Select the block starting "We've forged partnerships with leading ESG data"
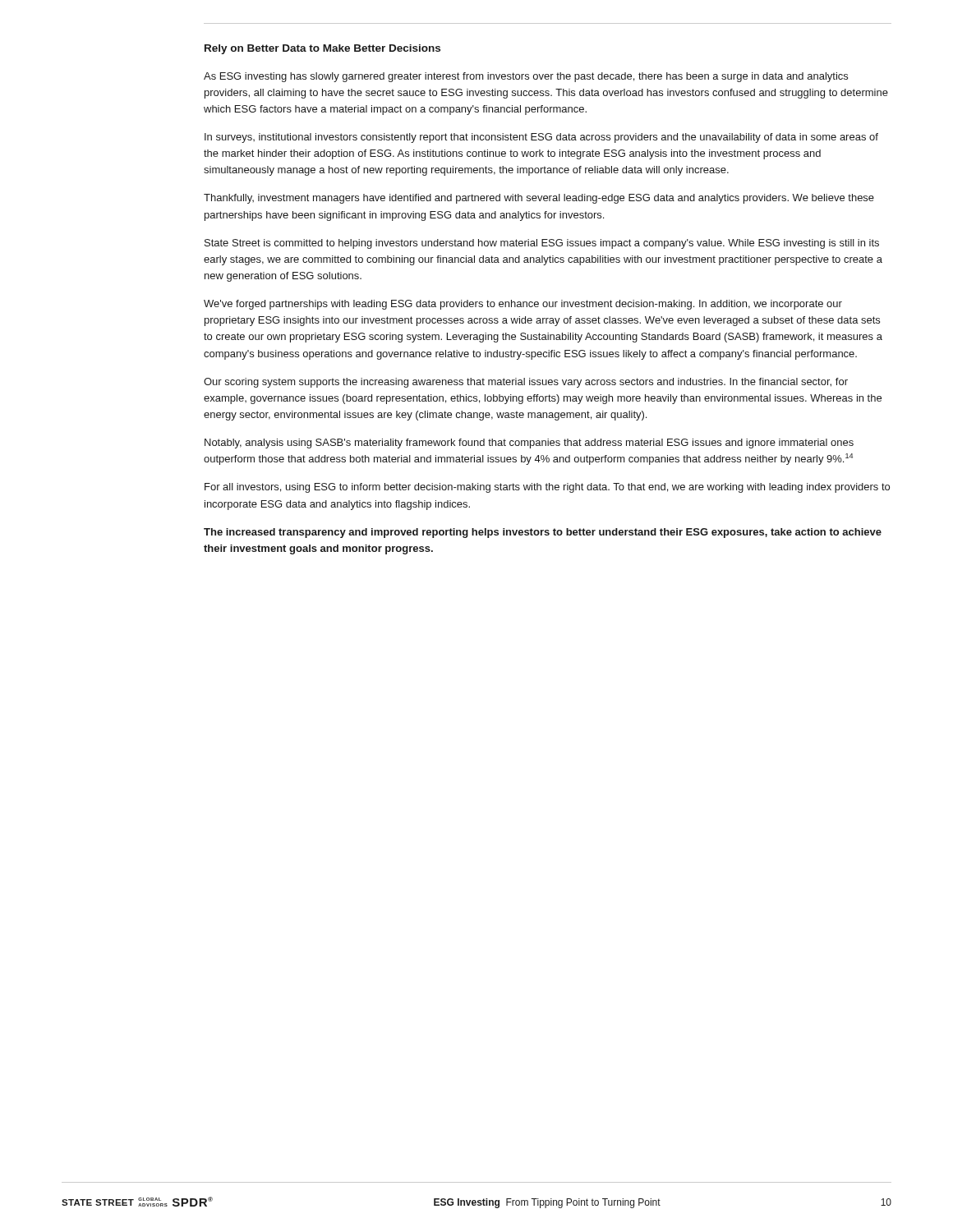The width and height of the screenshot is (953, 1232). tap(543, 328)
